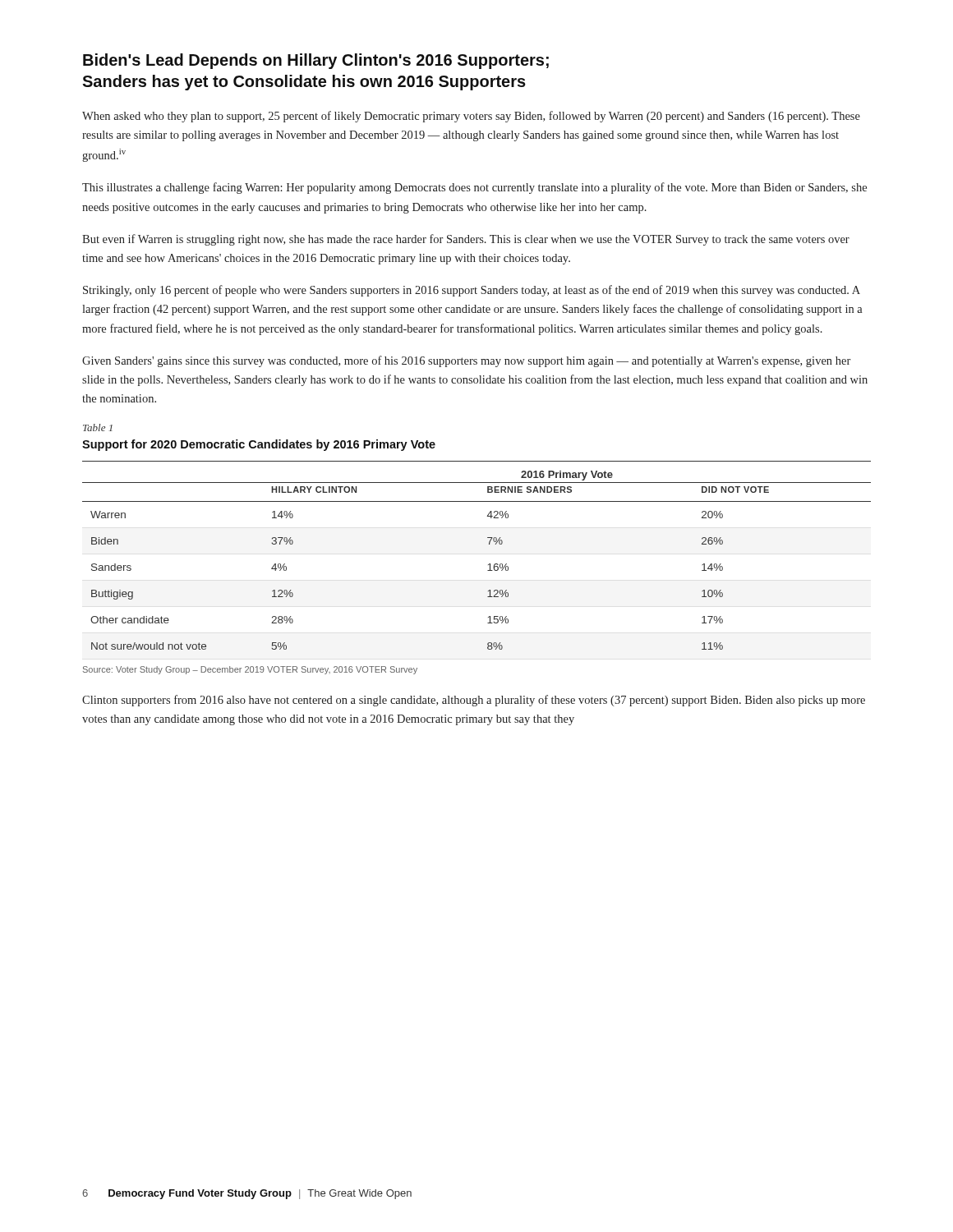Select the element starting "When asked who they"

[476, 136]
